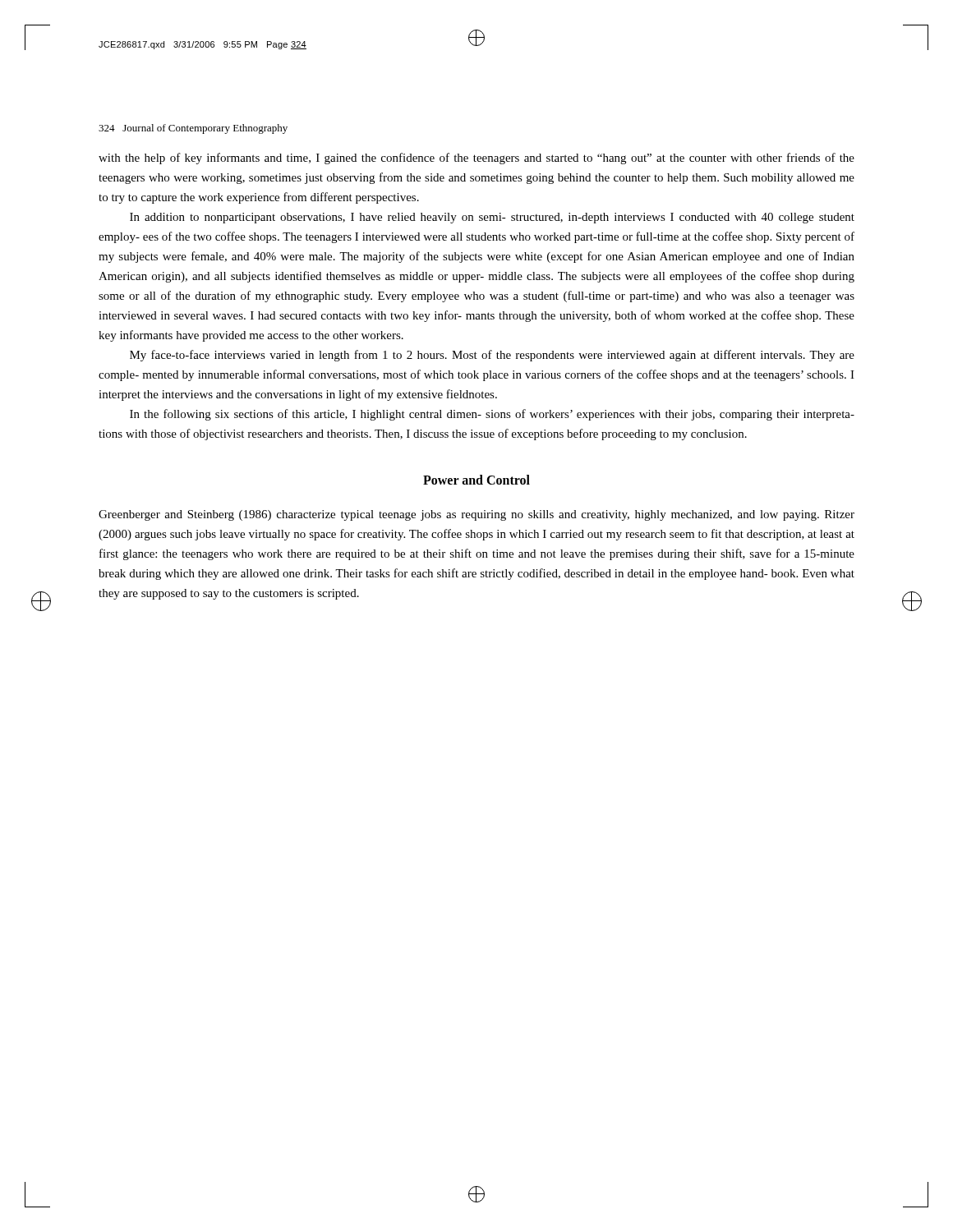The image size is (953, 1232).
Task: Where is the passage that starts "with the help of key informants and time,"?
Action: 476,296
